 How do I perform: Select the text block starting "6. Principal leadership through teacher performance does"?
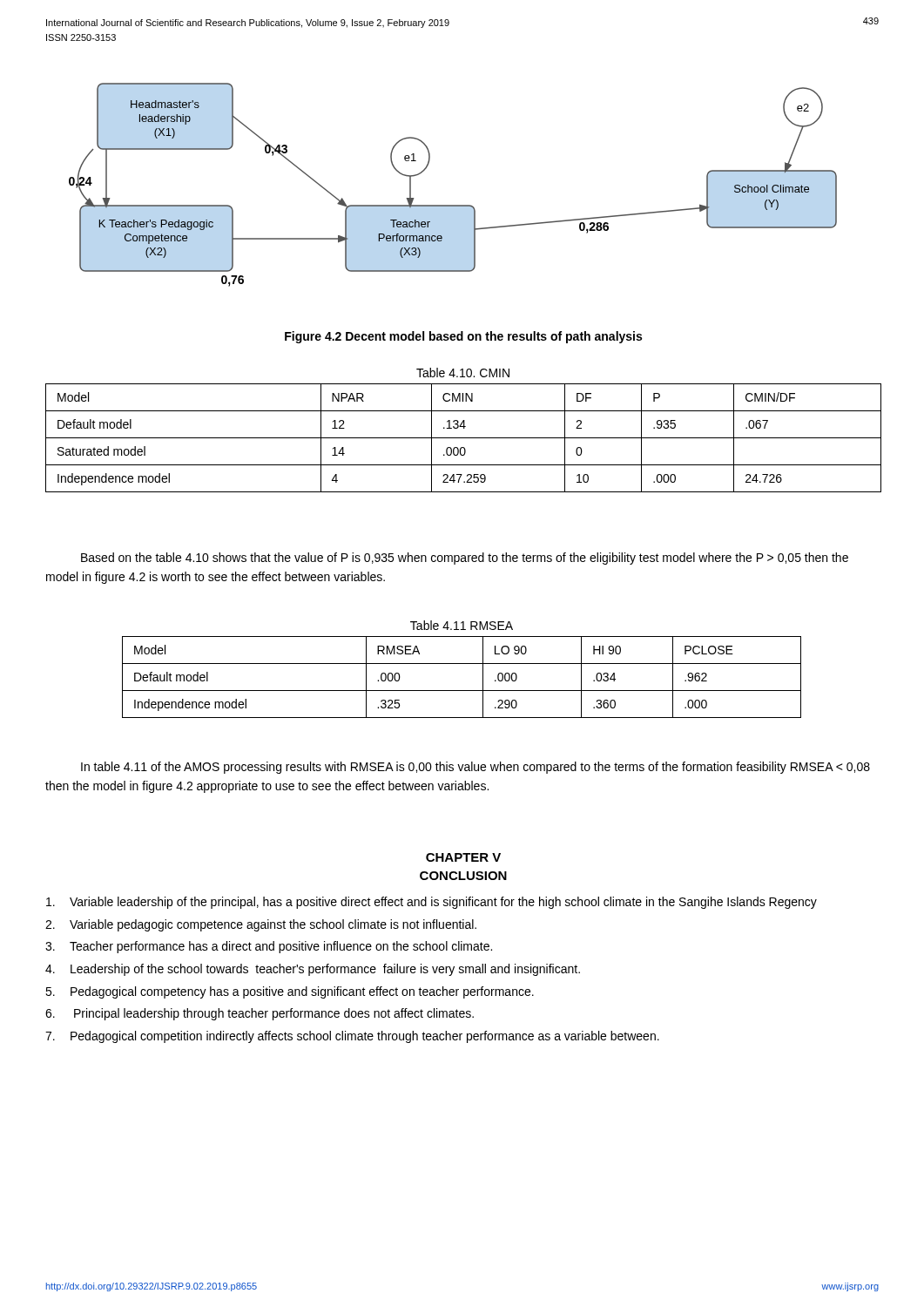[x=260, y=1014]
